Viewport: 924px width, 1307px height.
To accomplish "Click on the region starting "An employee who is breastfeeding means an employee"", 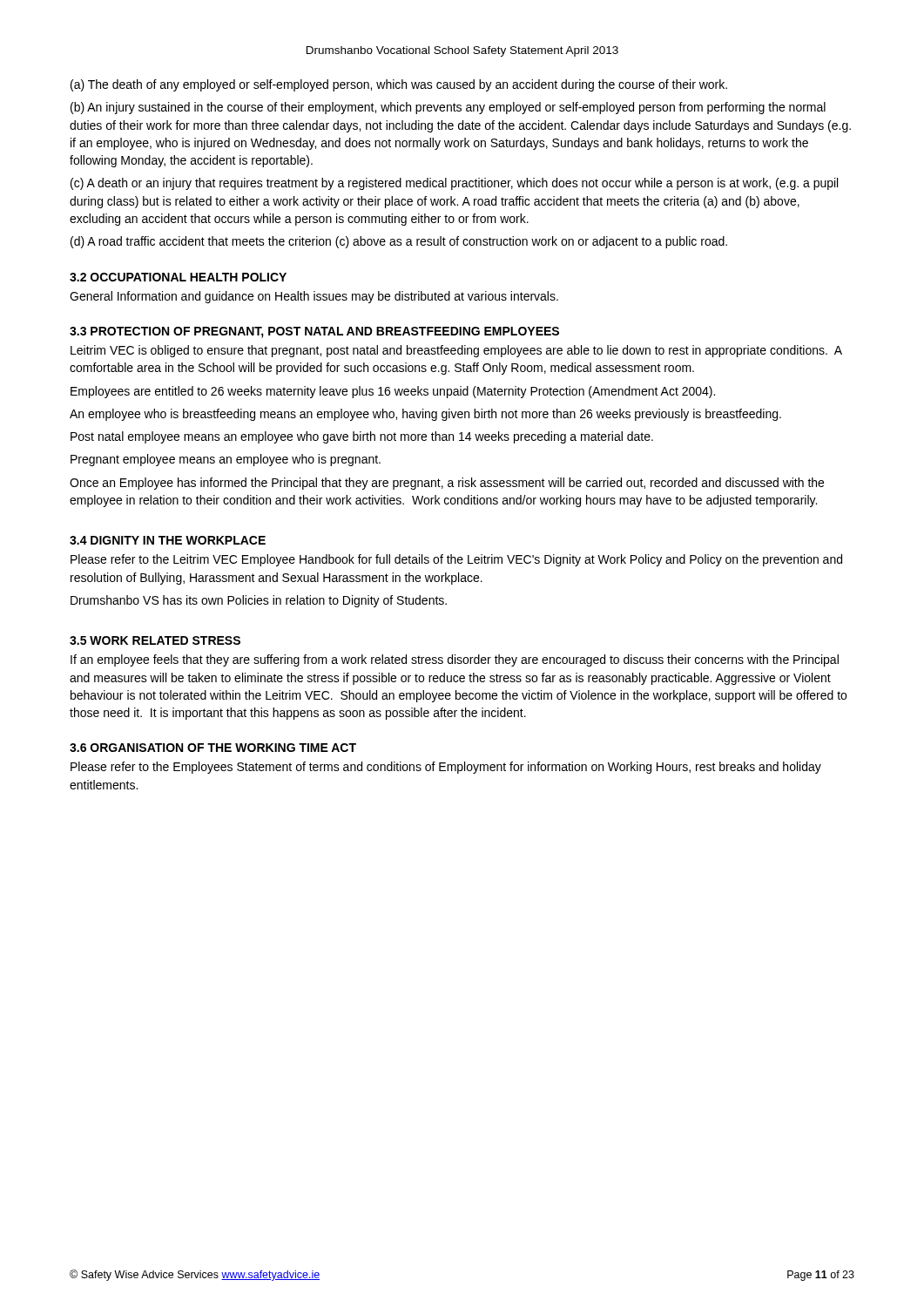I will coord(426,414).
